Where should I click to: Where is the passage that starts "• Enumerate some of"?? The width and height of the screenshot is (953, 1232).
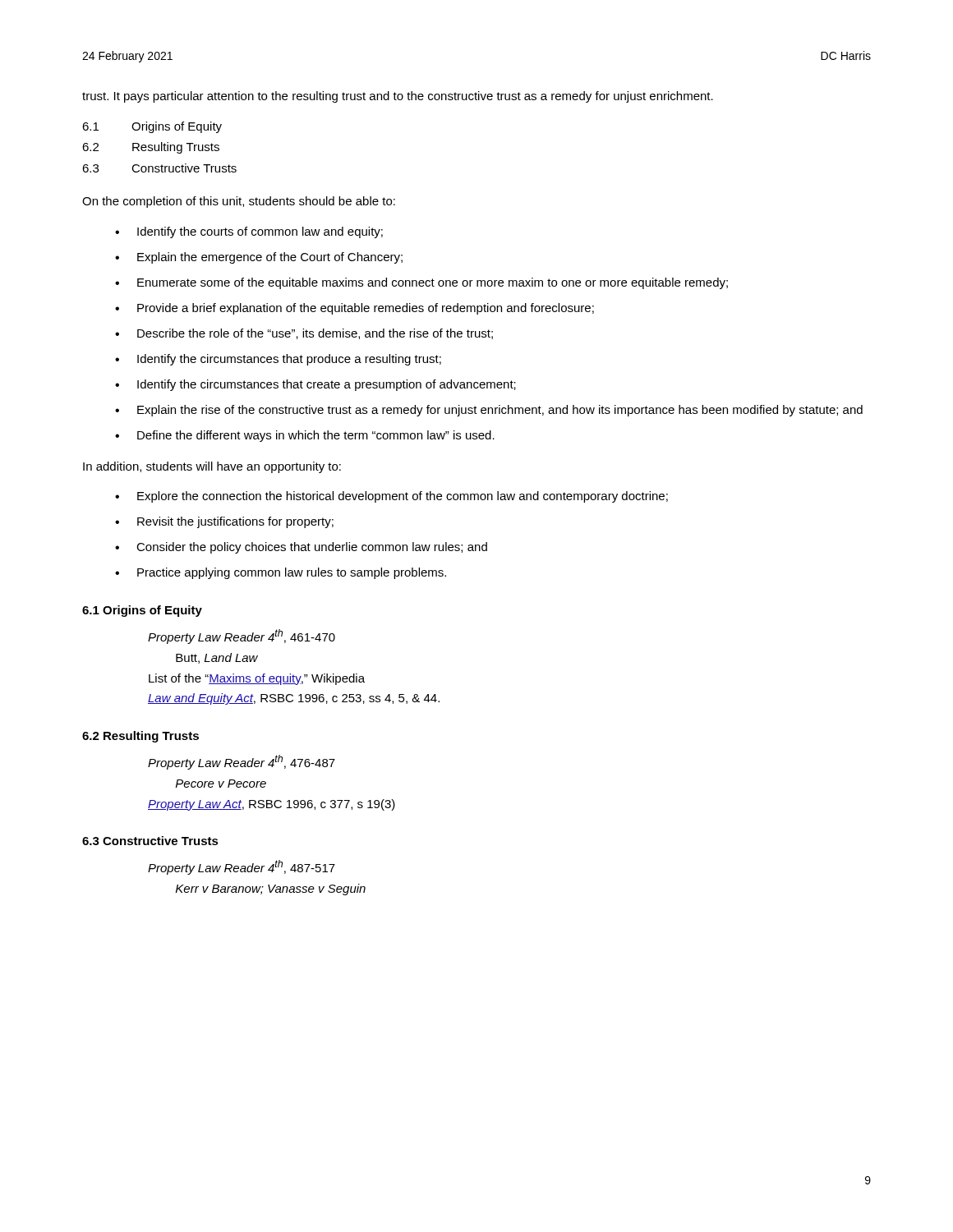422,283
